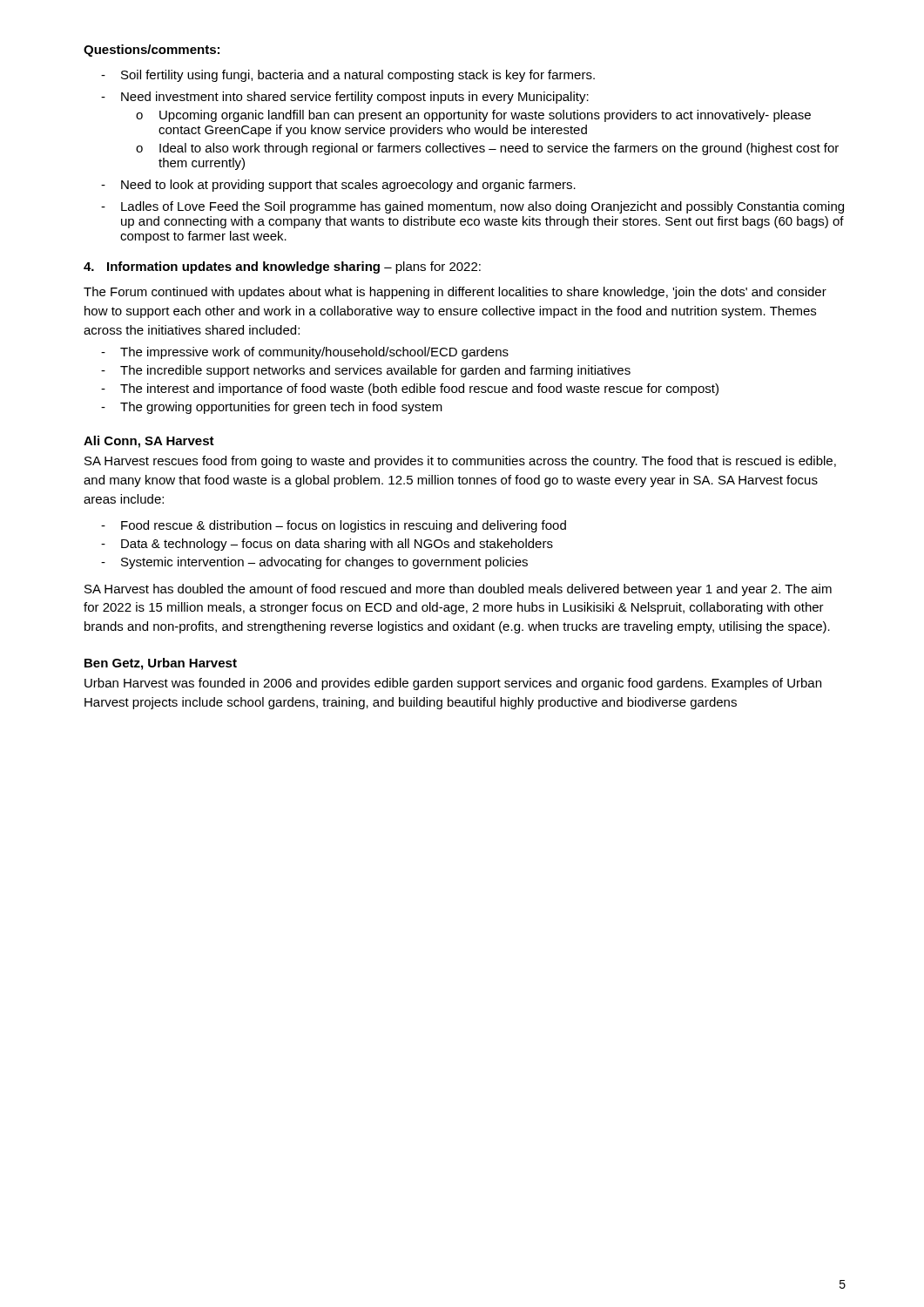This screenshot has width=924, height=1307.
Task: Select the region starting "- The interest and importance"
Action: tap(410, 388)
